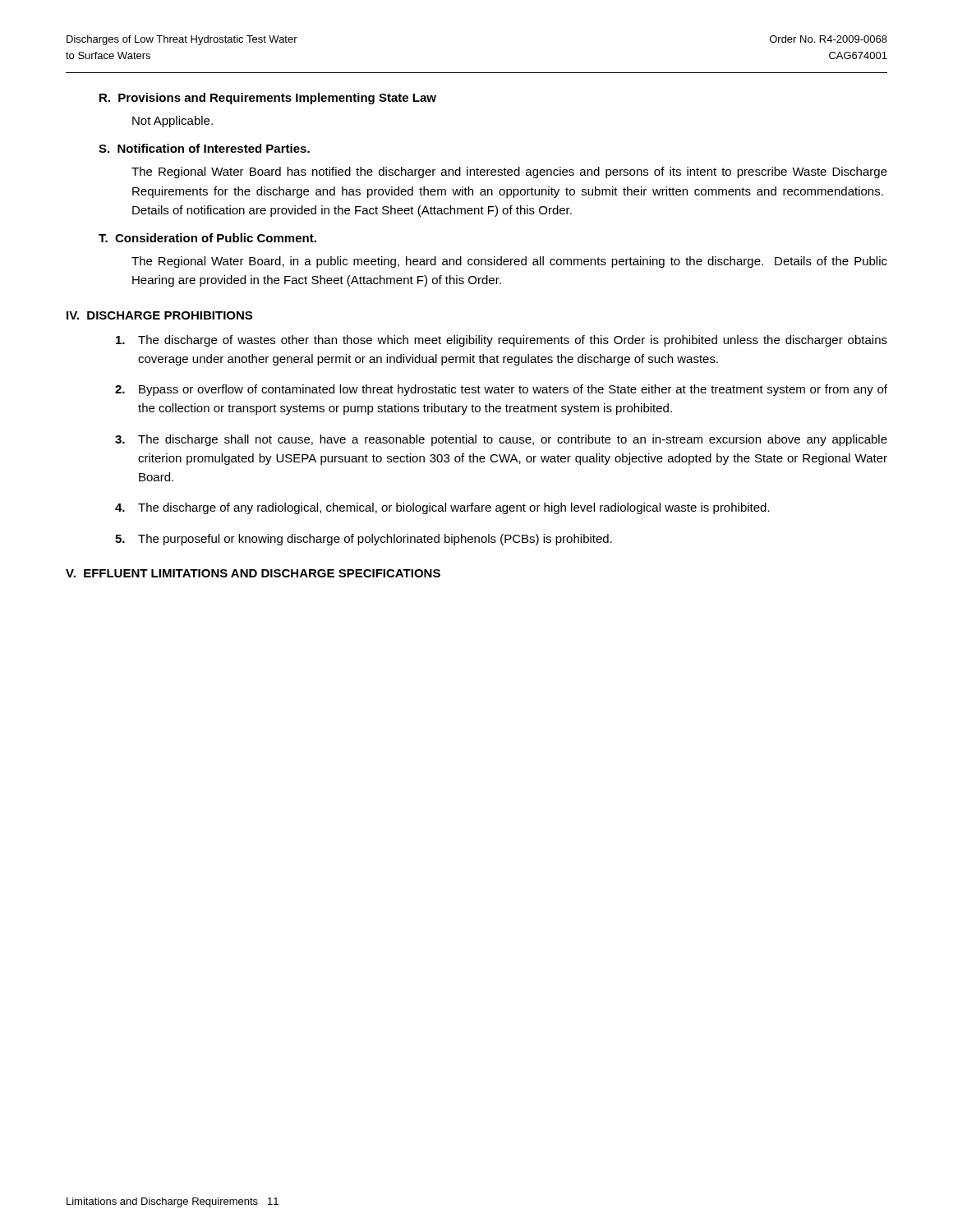The height and width of the screenshot is (1232, 953).
Task: Point to the region starting "IV. DISCHARGE PROHIBITIONS"
Action: click(159, 315)
